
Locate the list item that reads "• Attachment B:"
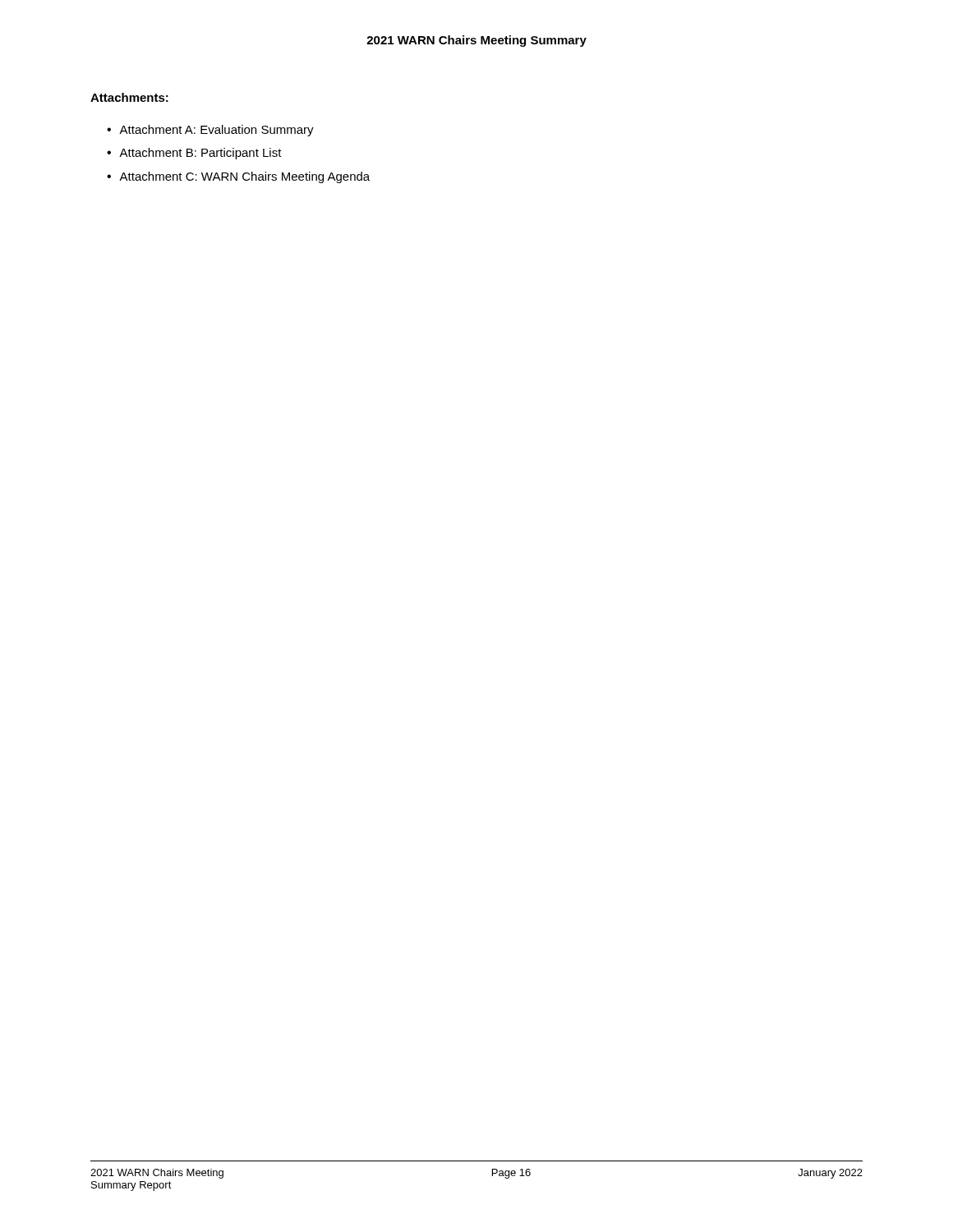[194, 153]
